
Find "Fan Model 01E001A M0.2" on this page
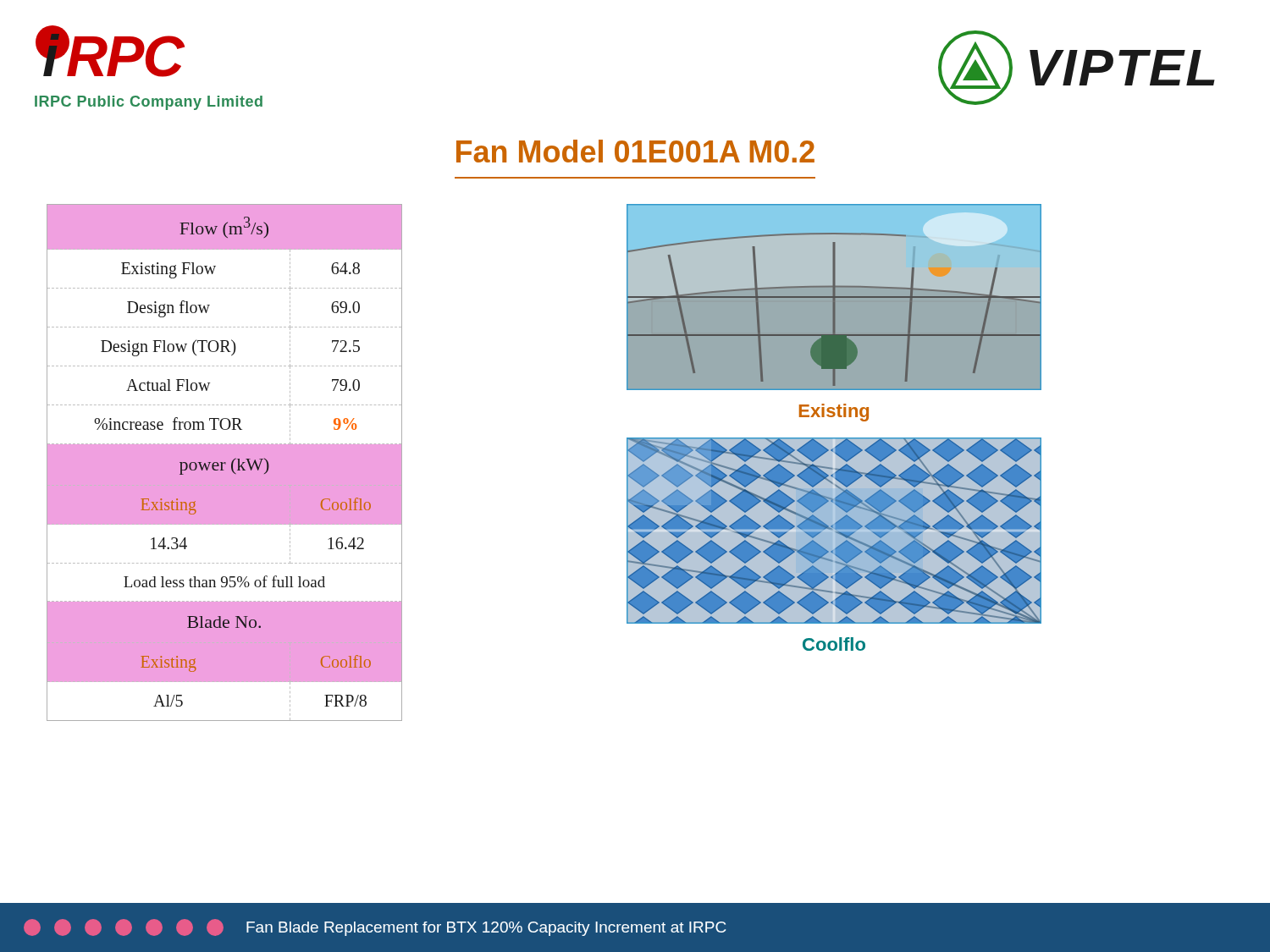[x=635, y=157]
